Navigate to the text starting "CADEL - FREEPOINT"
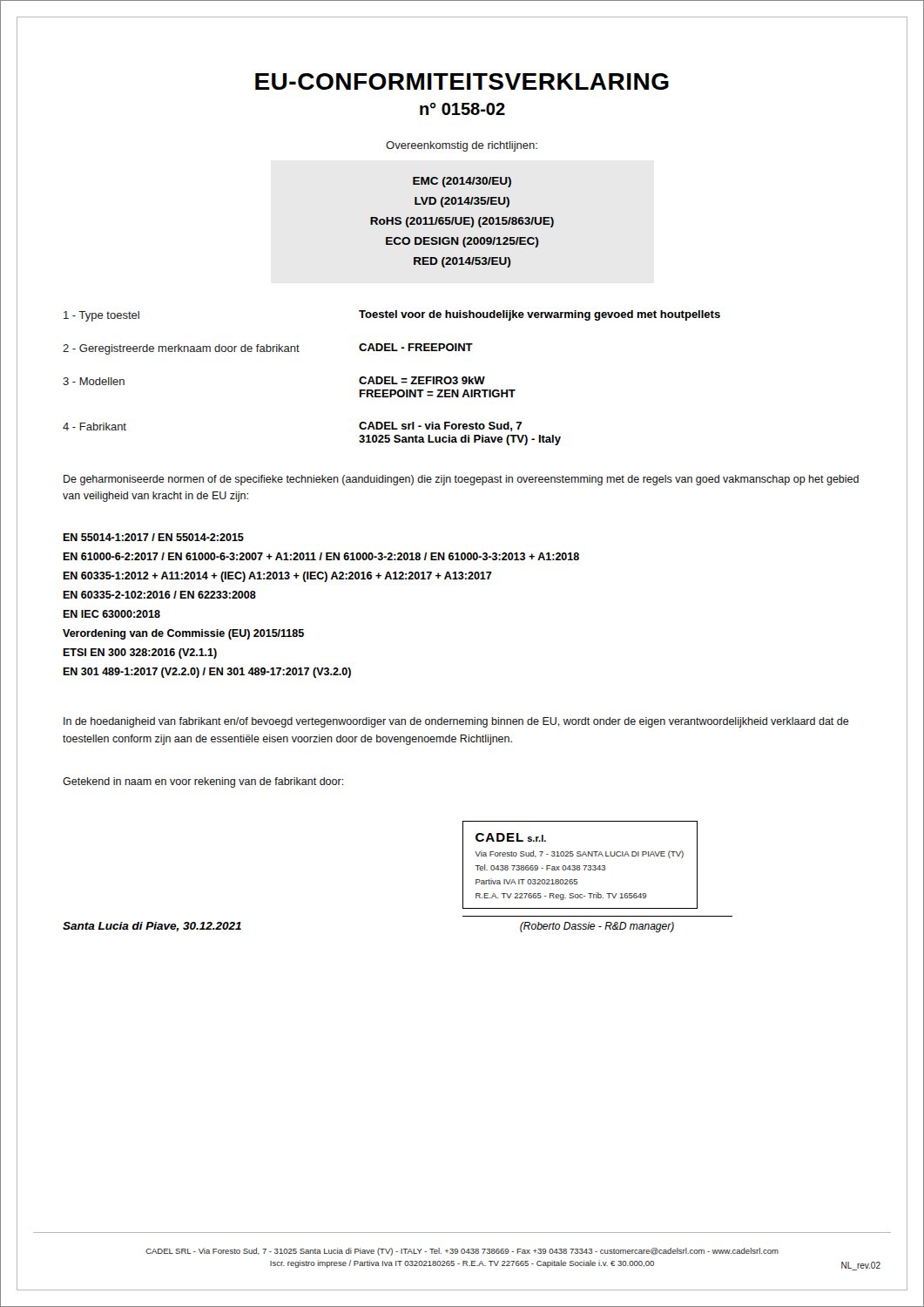 tap(416, 347)
